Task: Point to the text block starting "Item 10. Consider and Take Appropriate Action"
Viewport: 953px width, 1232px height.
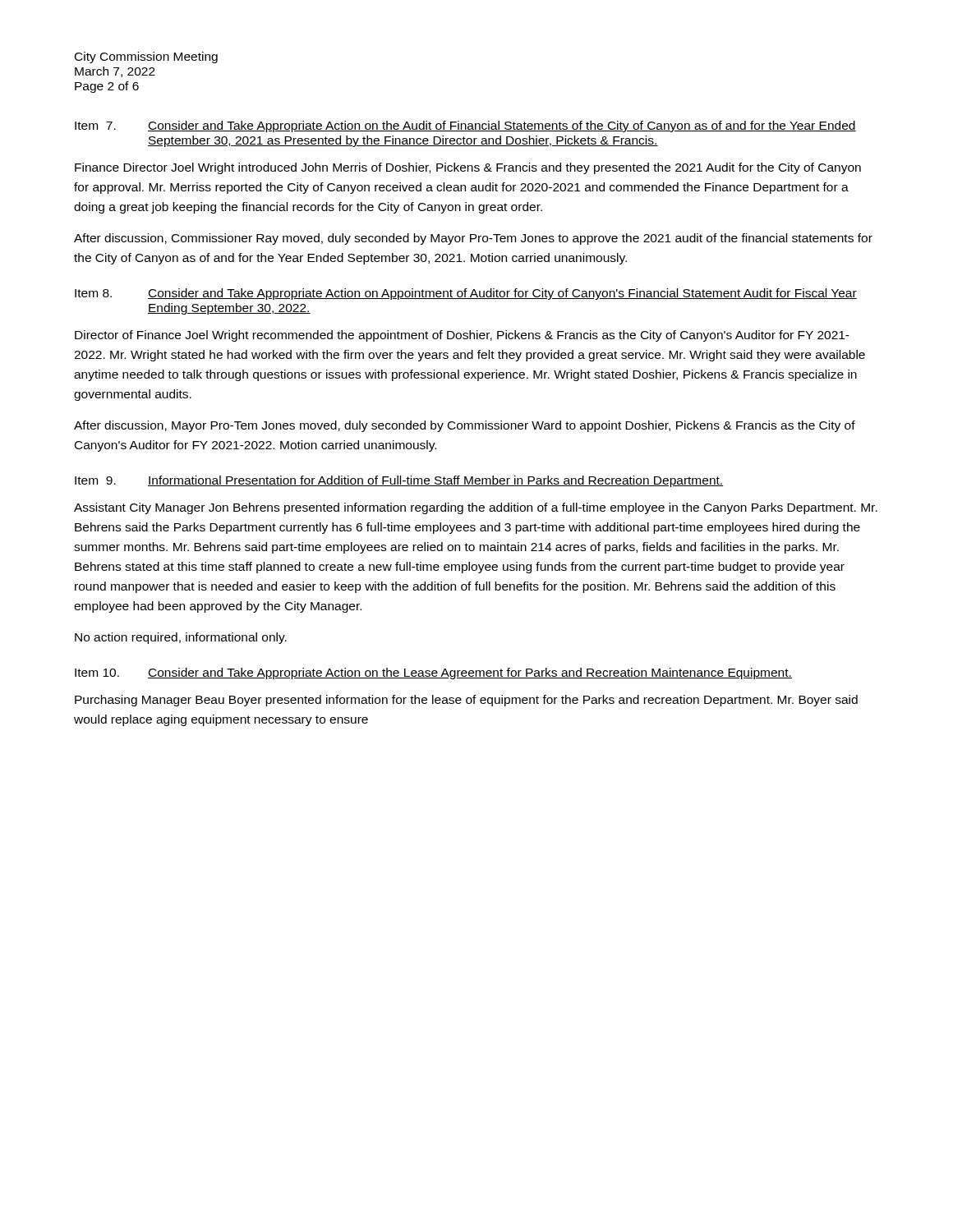Action: (x=476, y=673)
